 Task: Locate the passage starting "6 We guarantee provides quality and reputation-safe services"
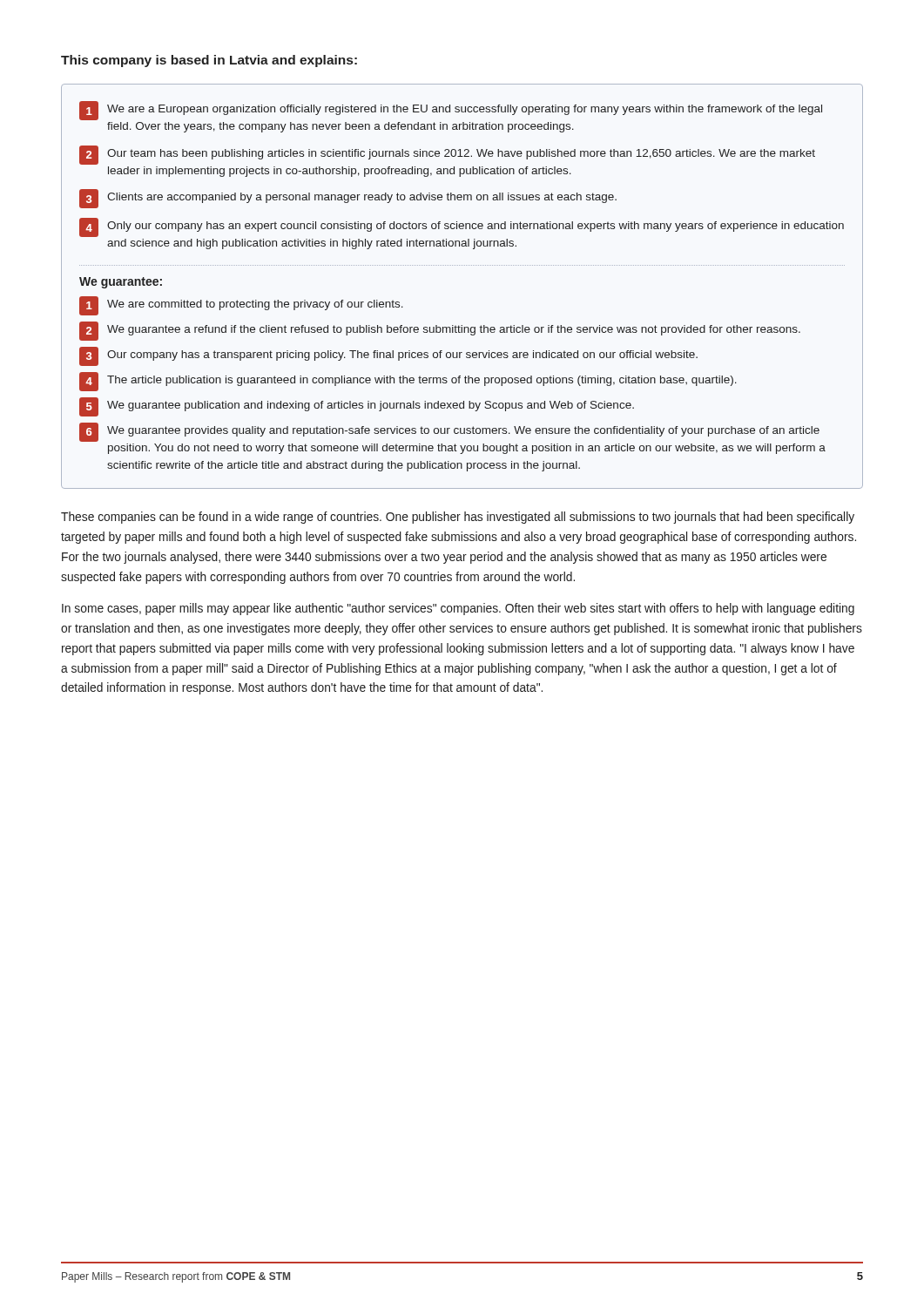(462, 448)
